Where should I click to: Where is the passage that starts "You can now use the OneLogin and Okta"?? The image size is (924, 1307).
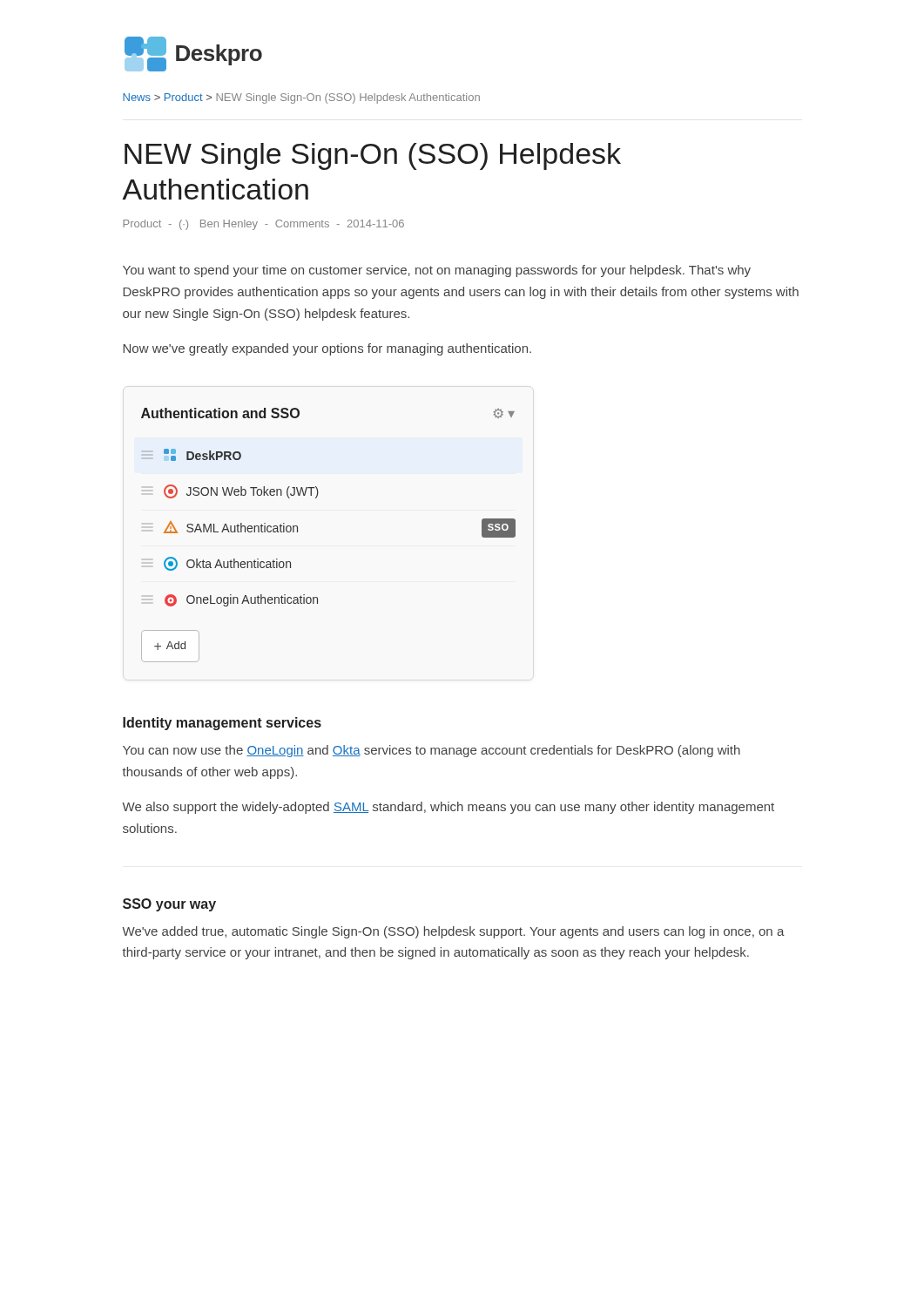[x=462, y=761]
